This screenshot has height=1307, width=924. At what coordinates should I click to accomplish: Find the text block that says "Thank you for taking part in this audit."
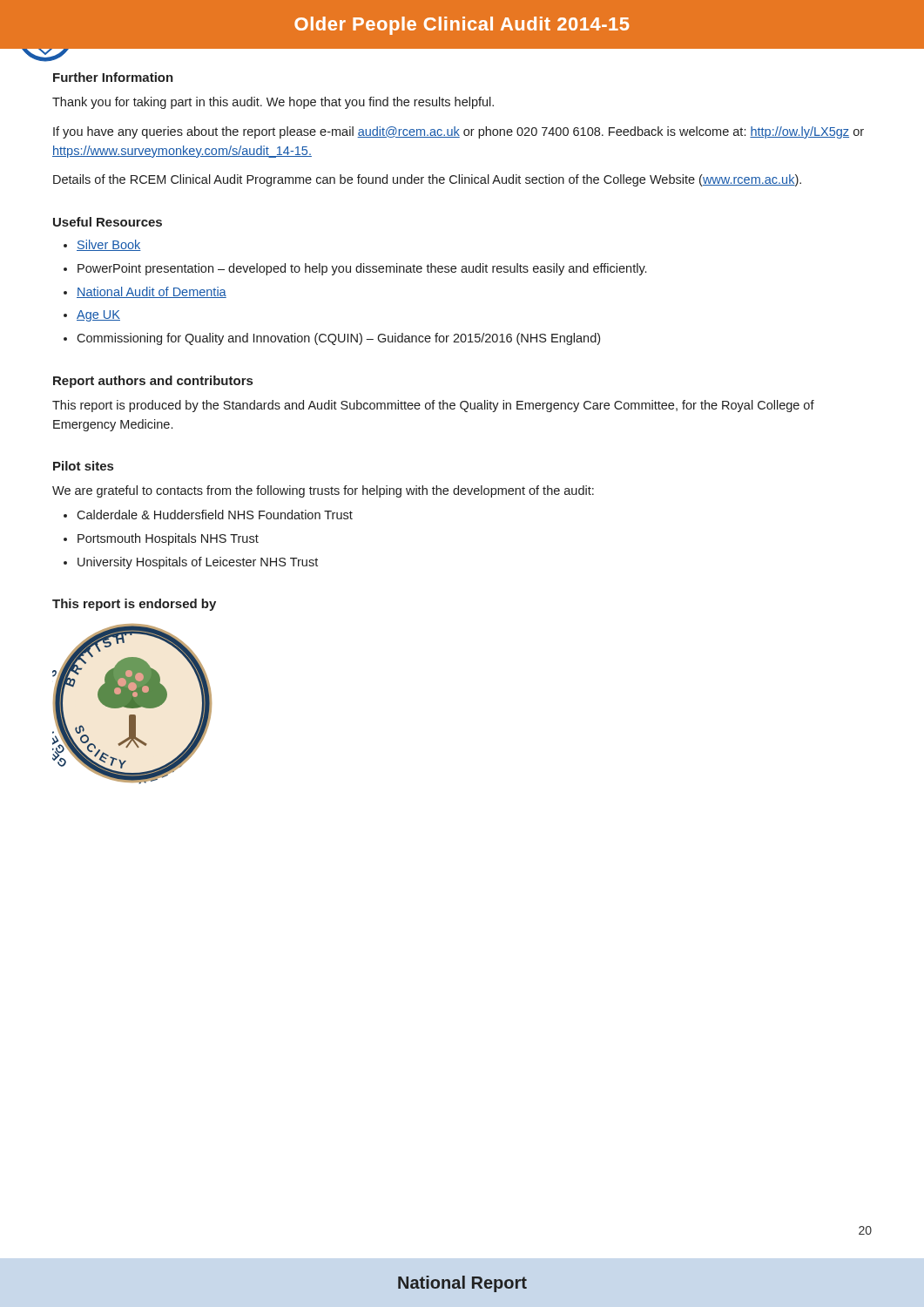[274, 102]
